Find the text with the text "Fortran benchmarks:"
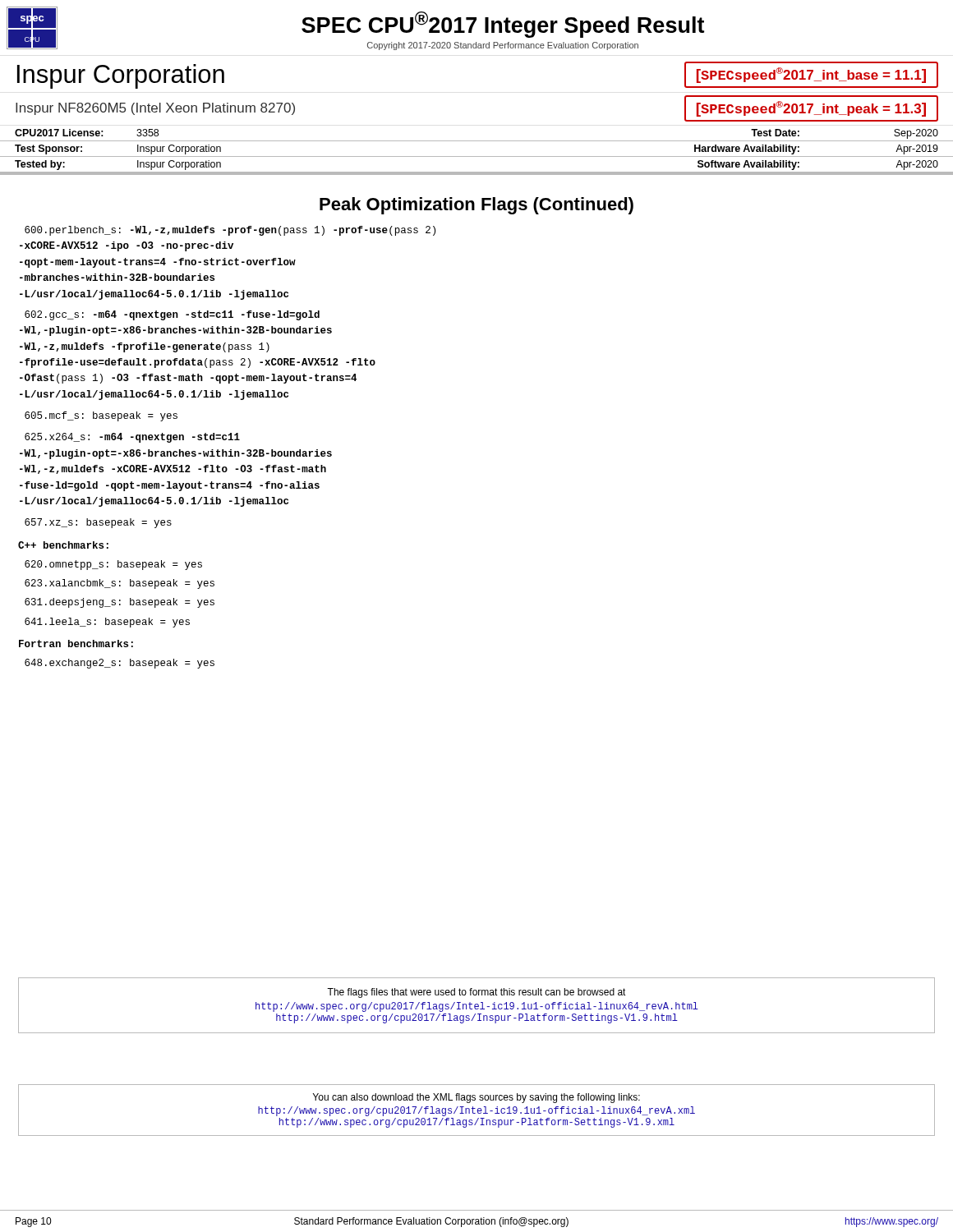The height and width of the screenshot is (1232, 953). click(77, 645)
